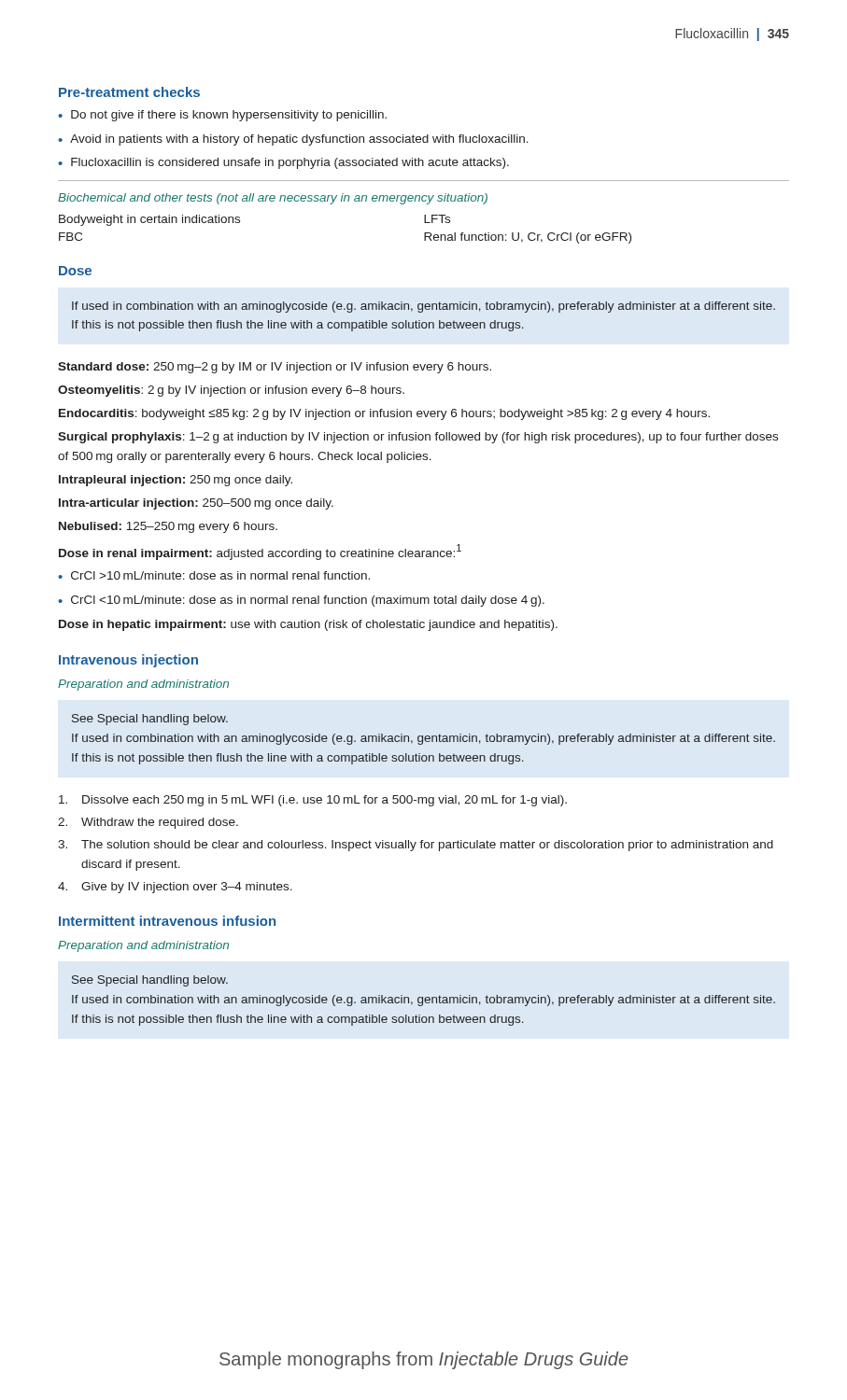
Task: Click on the passage starting "Dose in hepatic impairment: use with caution"
Action: (x=308, y=624)
